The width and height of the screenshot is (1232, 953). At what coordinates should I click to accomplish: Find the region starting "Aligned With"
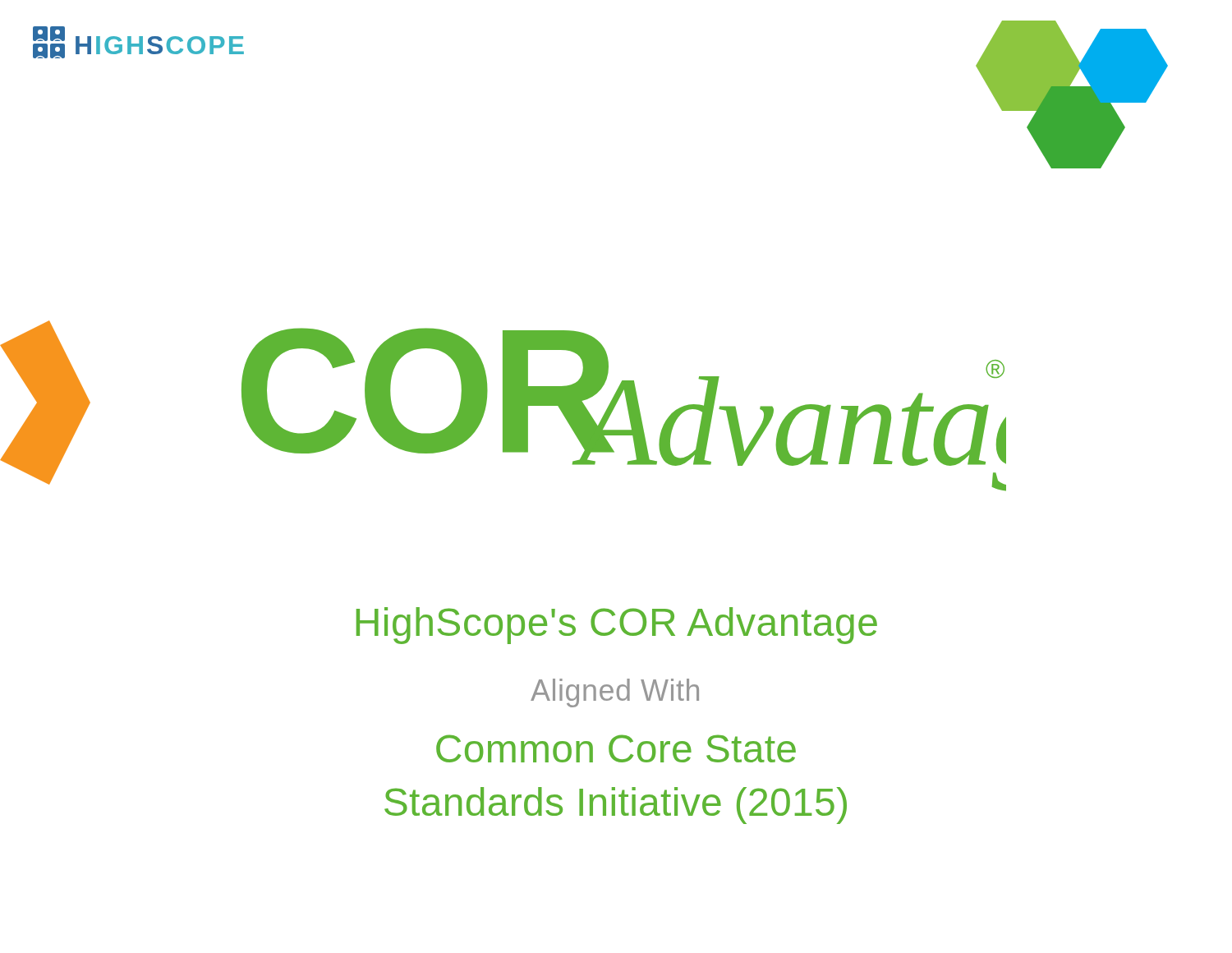pyautogui.click(x=616, y=690)
